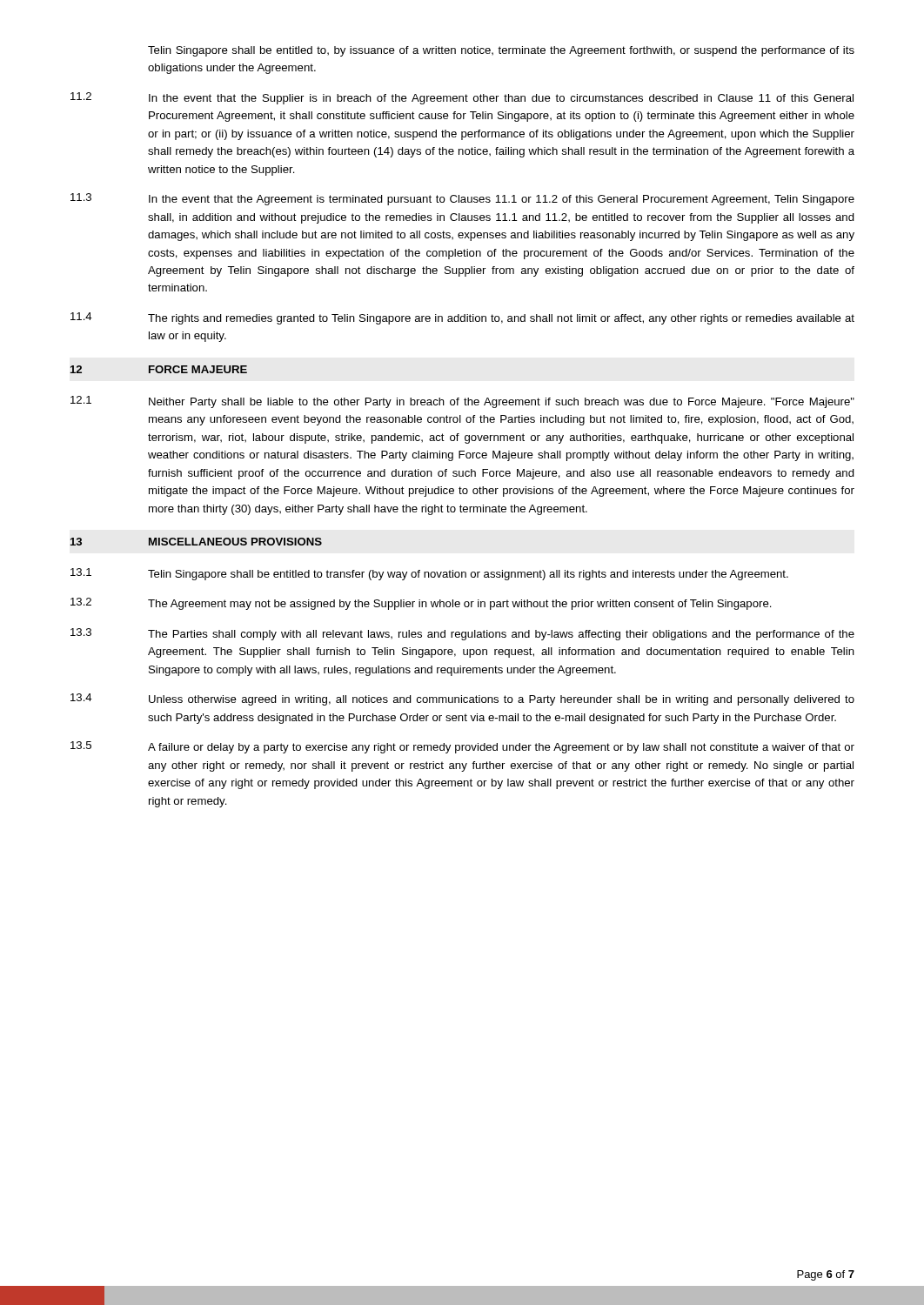Where is the passage that starts "11.3 In the"?
This screenshot has width=924, height=1305.
pos(462,244)
